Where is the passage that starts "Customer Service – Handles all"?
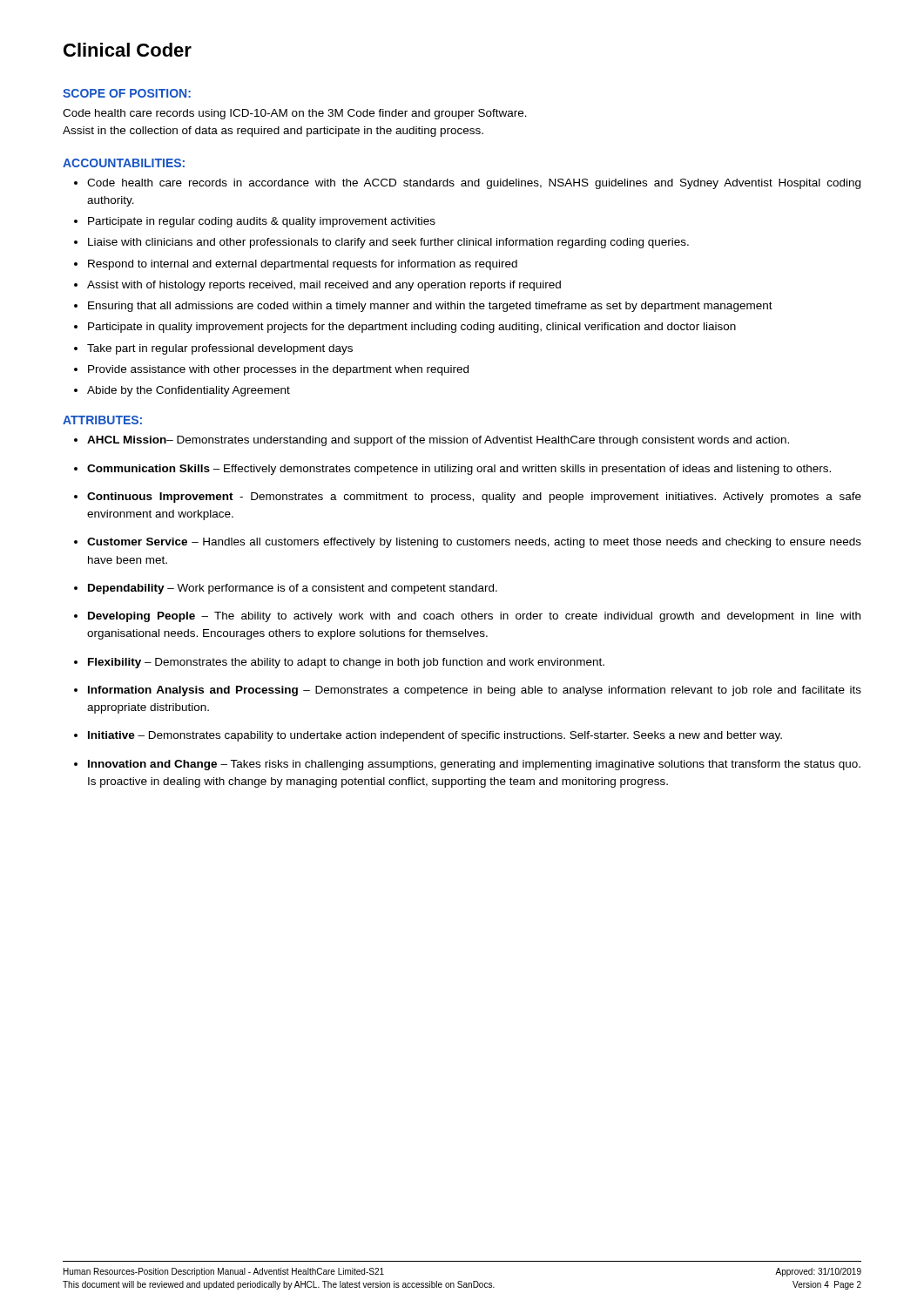 click(x=474, y=551)
